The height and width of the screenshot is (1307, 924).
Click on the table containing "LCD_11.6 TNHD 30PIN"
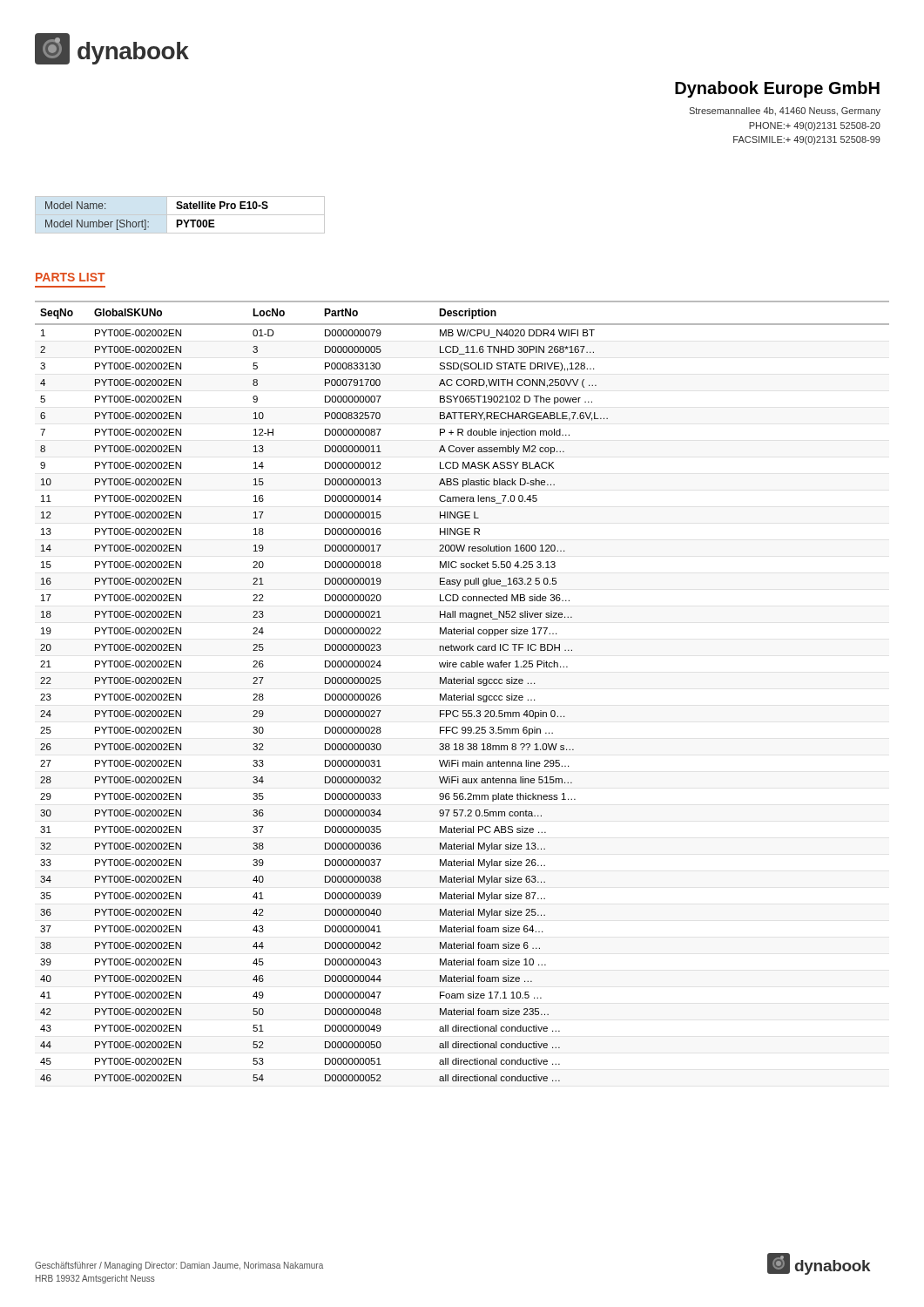[x=462, y=694]
